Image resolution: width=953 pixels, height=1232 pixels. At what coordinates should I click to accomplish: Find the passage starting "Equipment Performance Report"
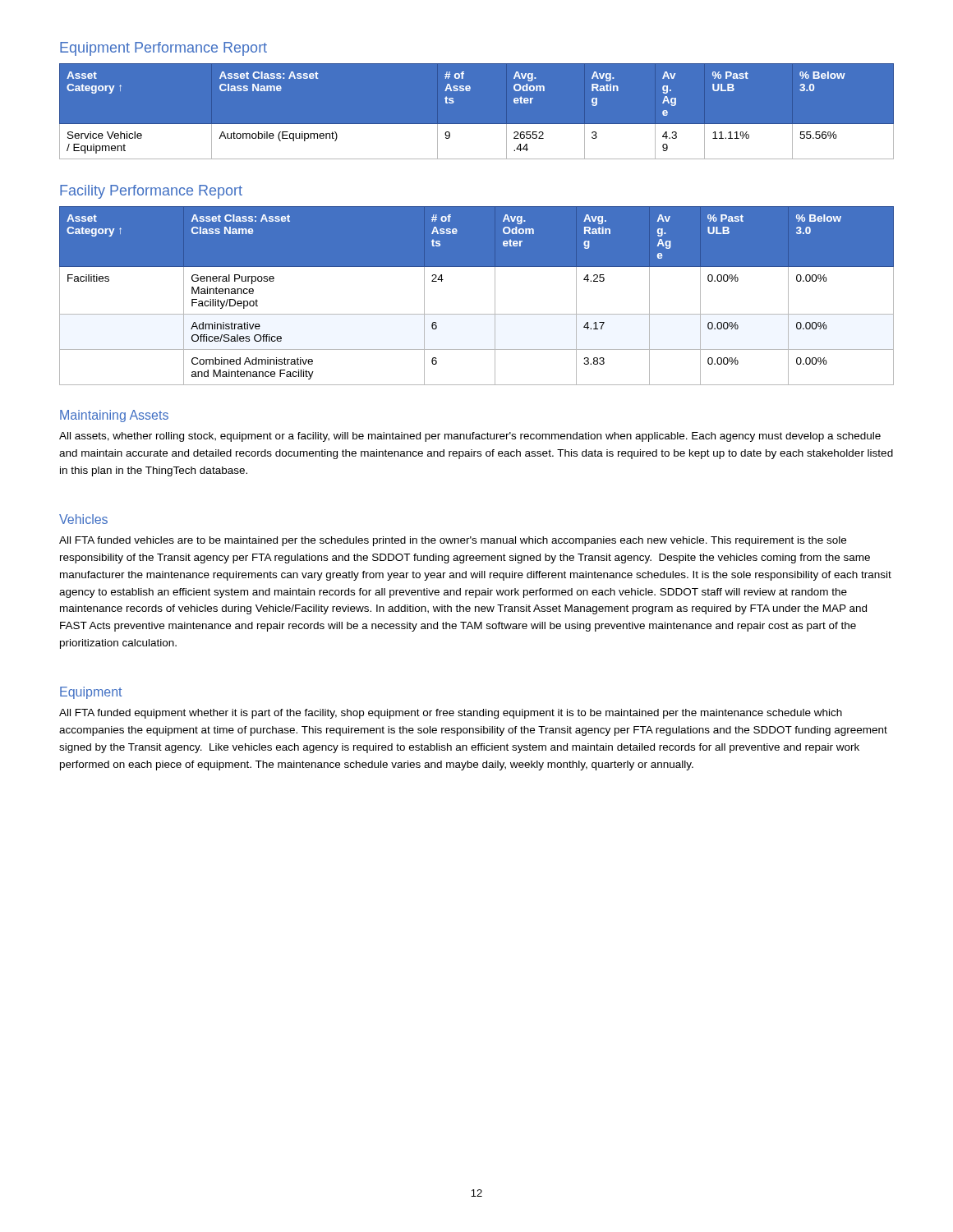tap(163, 49)
